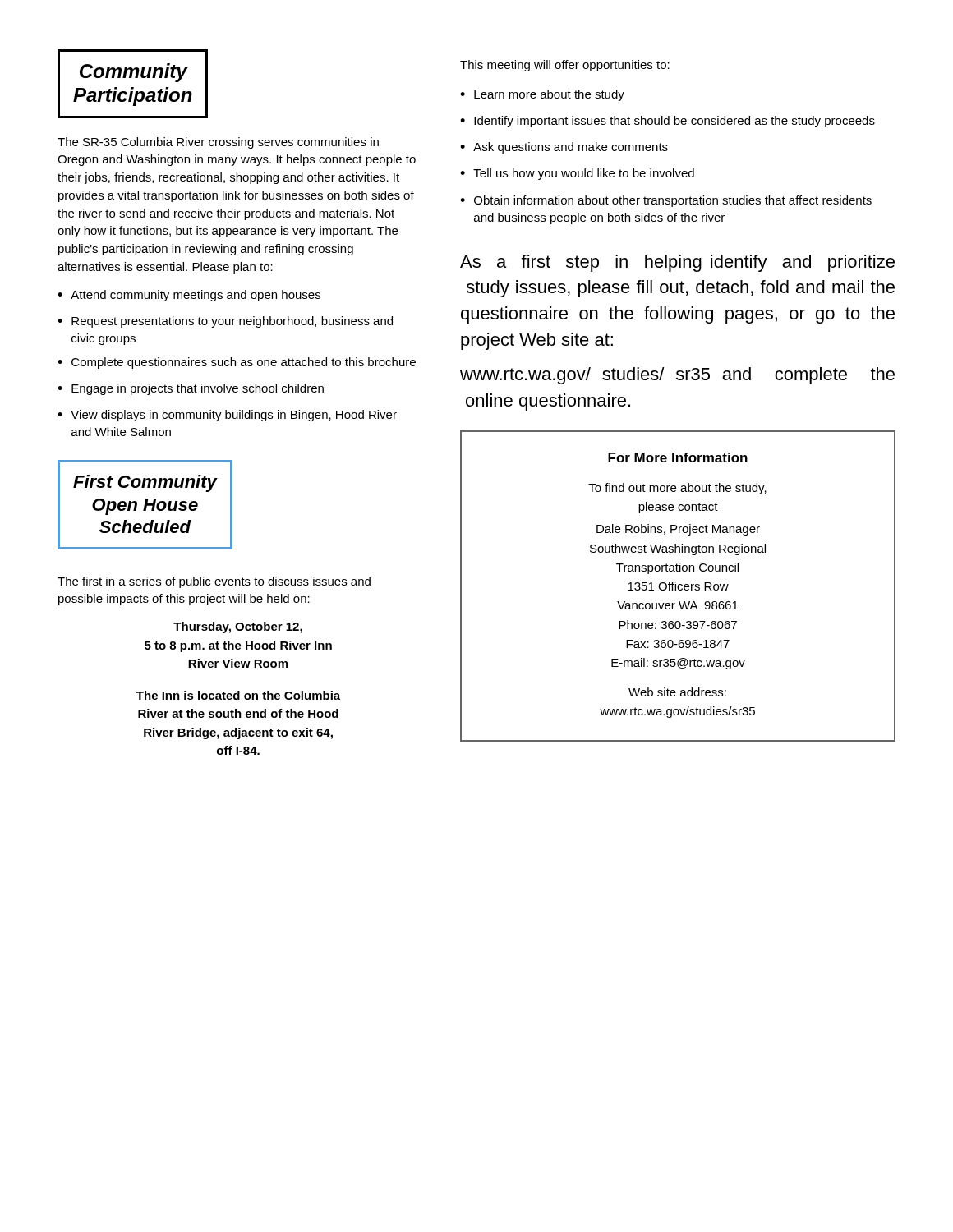Select the text block that reads "The first in"

point(214,590)
